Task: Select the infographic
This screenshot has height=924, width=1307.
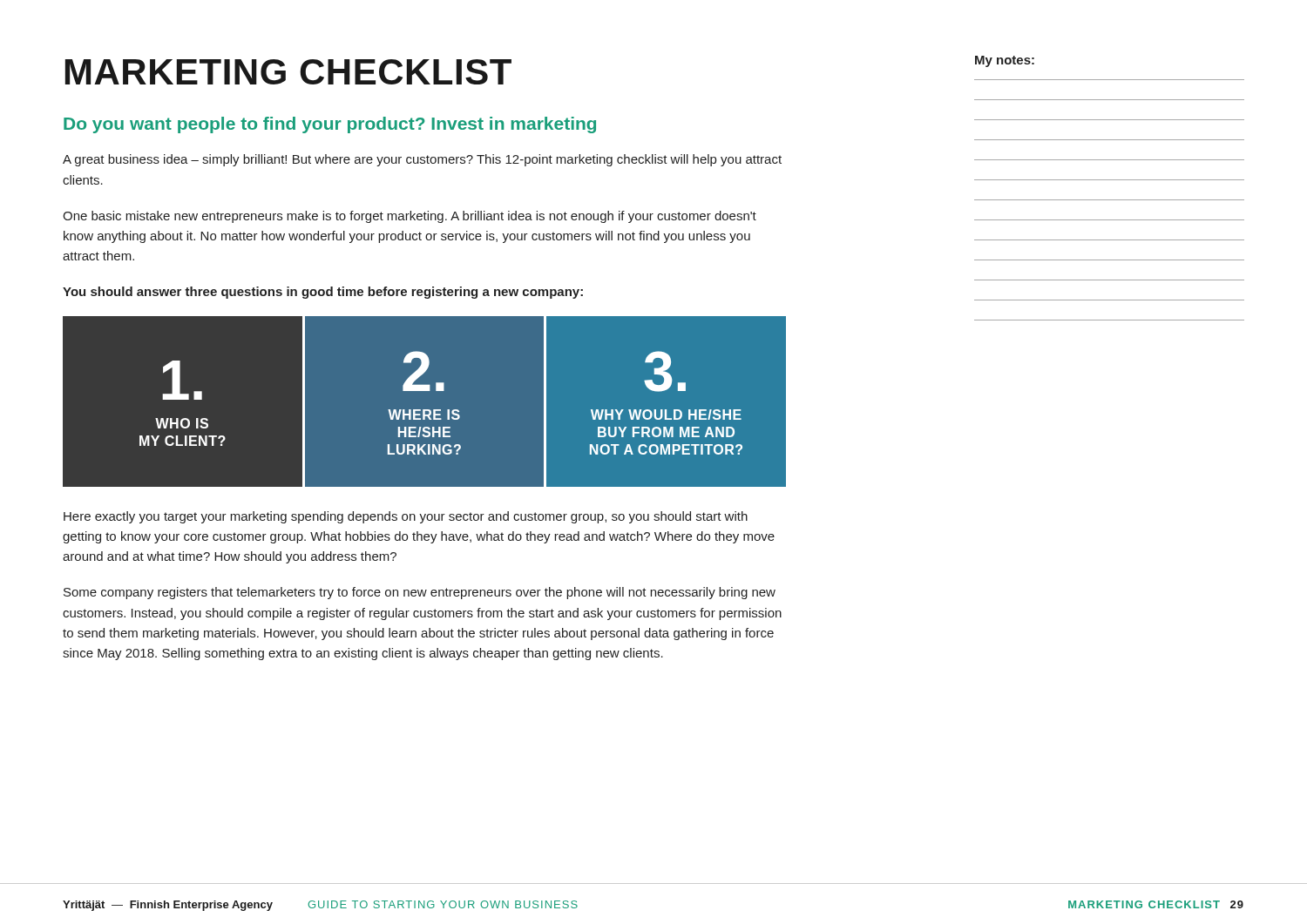Action: click(x=424, y=401)
